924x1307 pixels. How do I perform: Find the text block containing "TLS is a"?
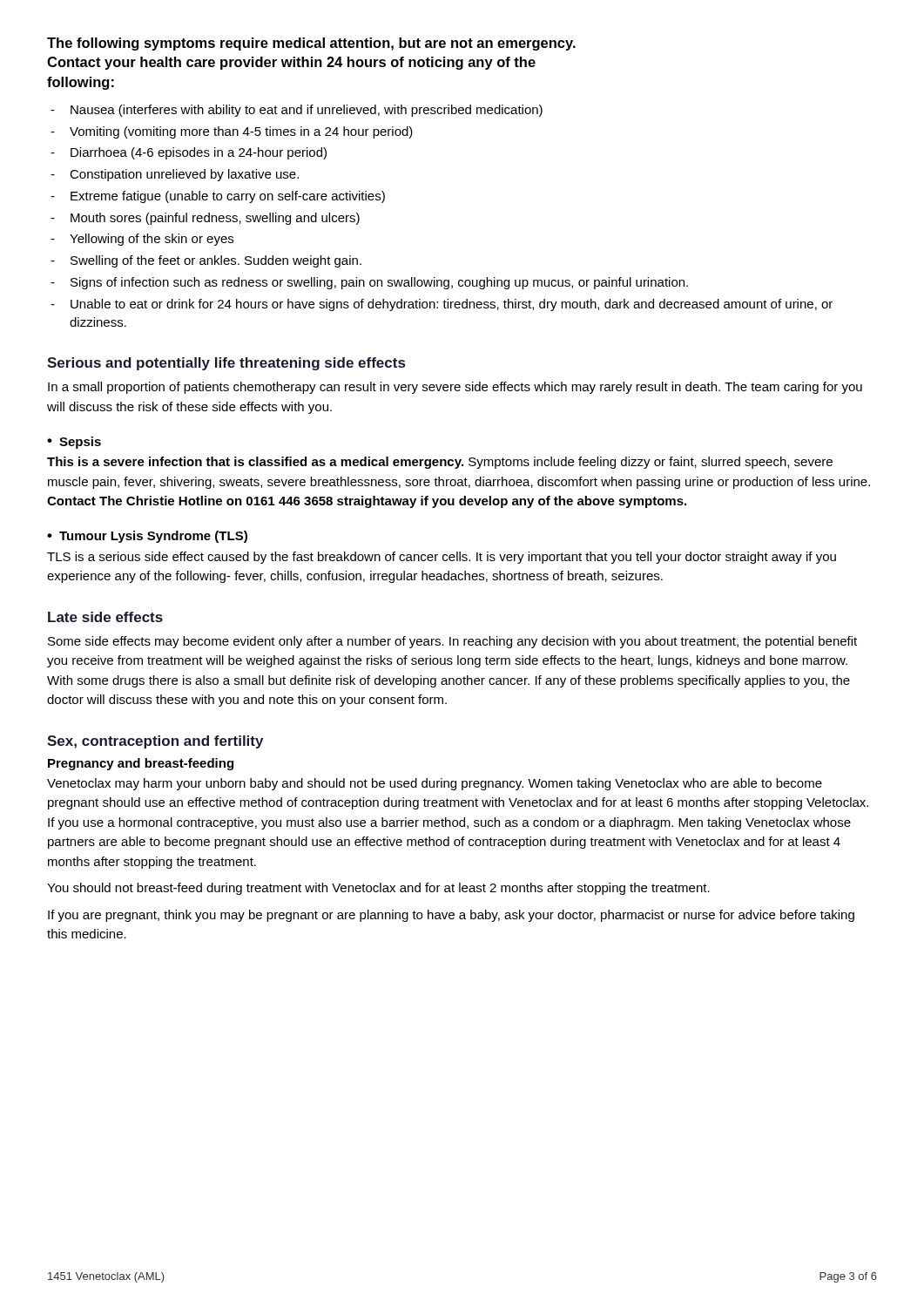point(442,566)
